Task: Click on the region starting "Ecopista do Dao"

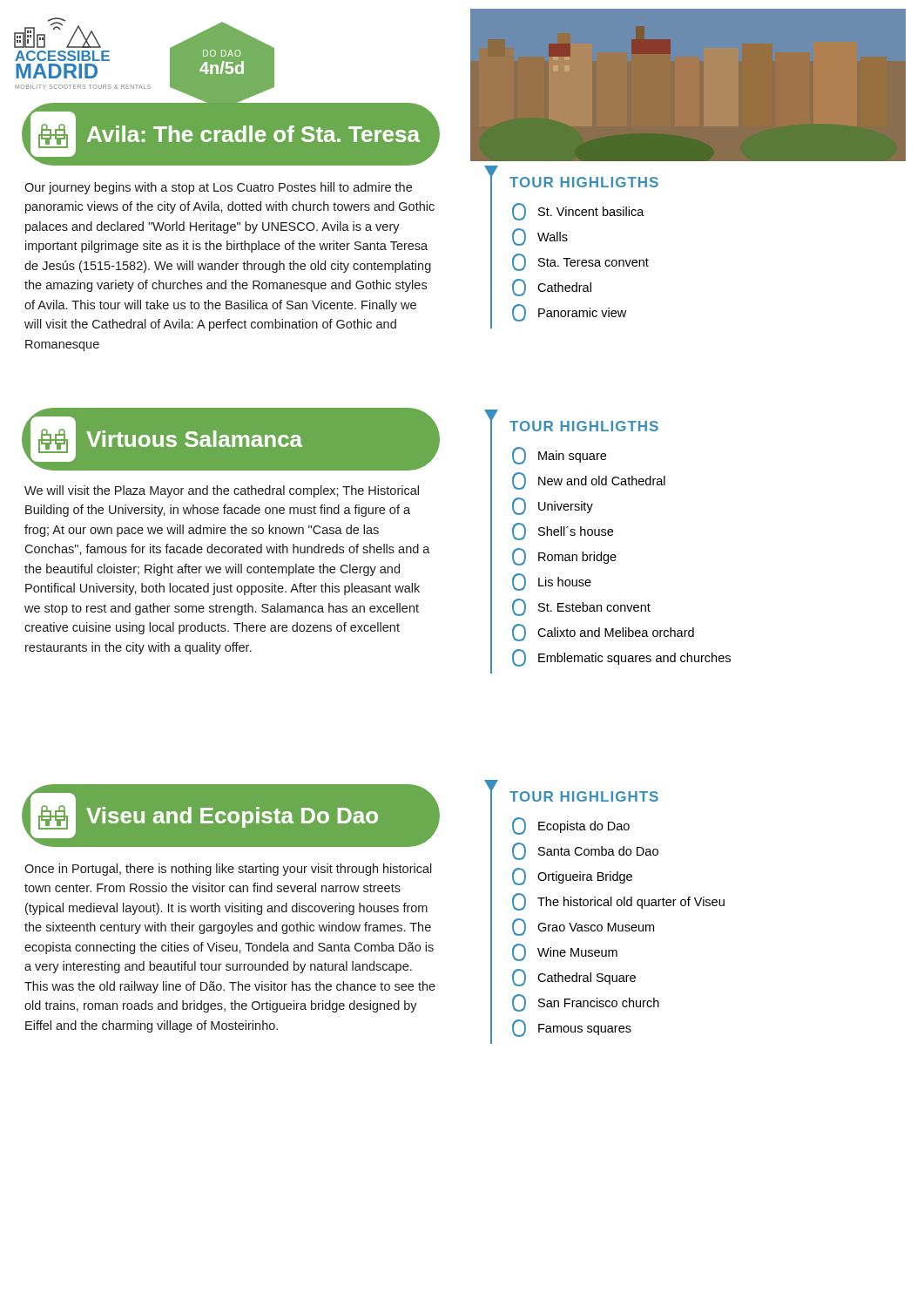Action: click(x=570, y=826)
